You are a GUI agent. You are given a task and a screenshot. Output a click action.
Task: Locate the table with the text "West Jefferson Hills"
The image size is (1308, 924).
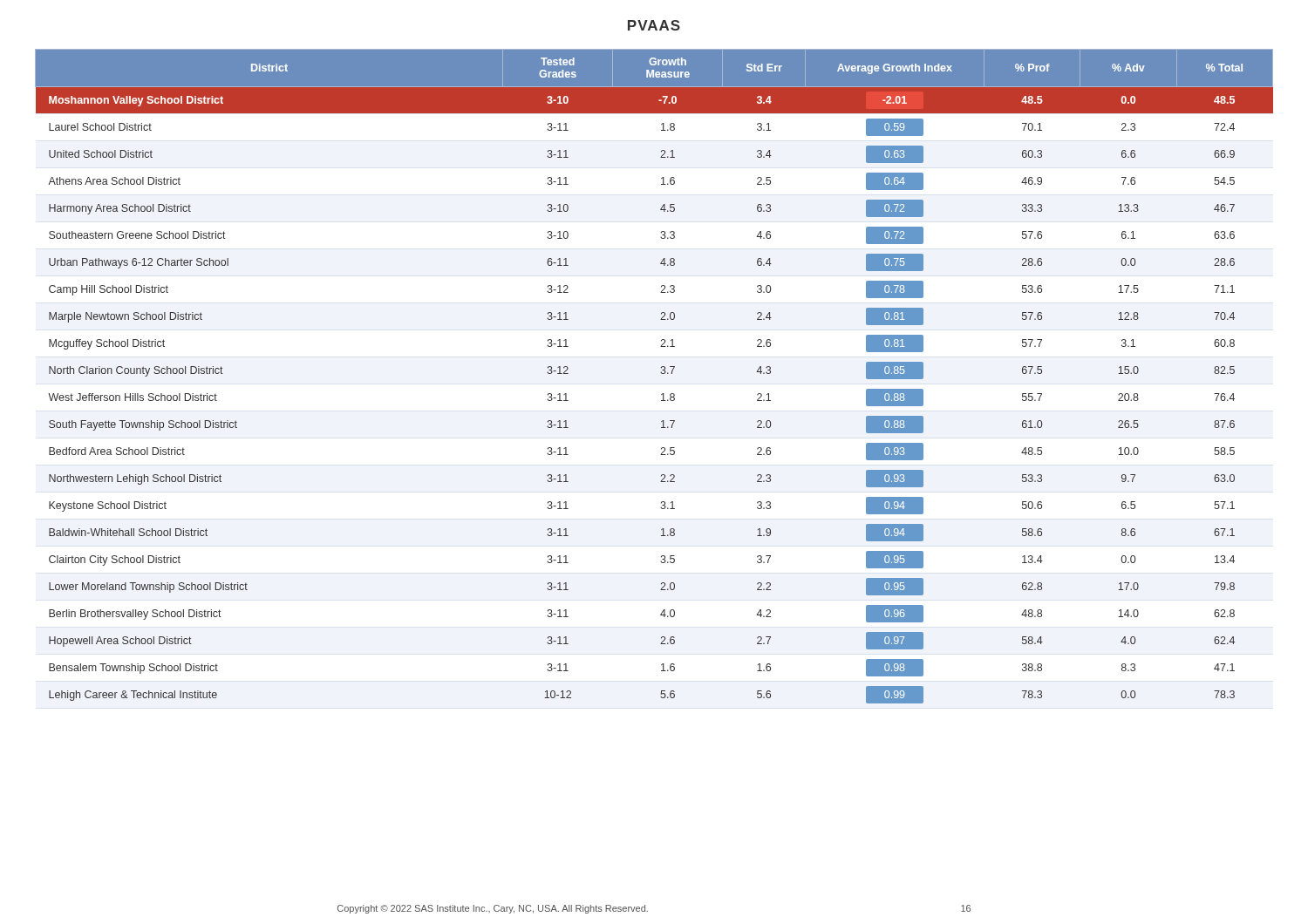[654, 379]
